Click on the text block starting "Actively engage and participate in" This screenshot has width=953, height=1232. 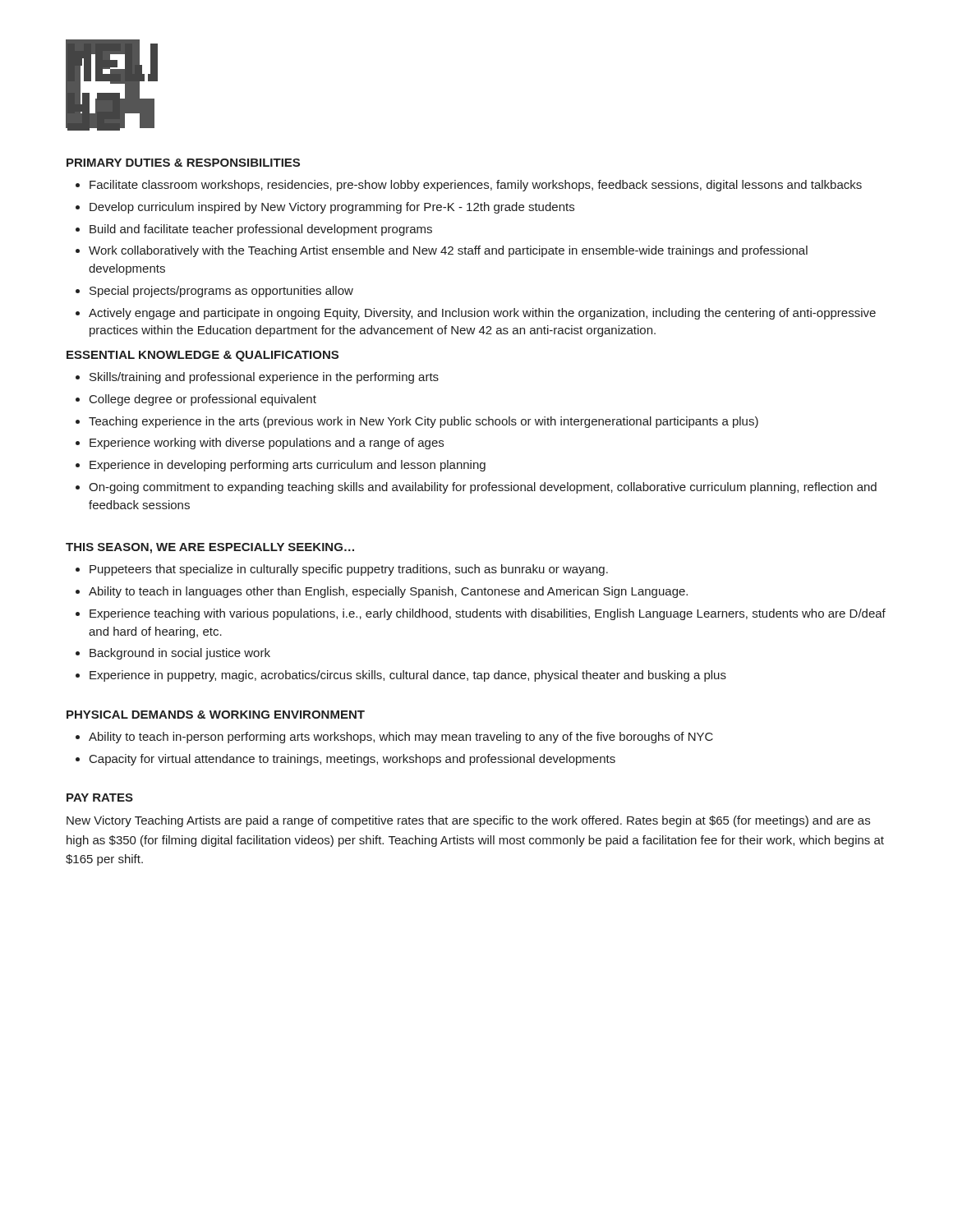tap(482, 321)
